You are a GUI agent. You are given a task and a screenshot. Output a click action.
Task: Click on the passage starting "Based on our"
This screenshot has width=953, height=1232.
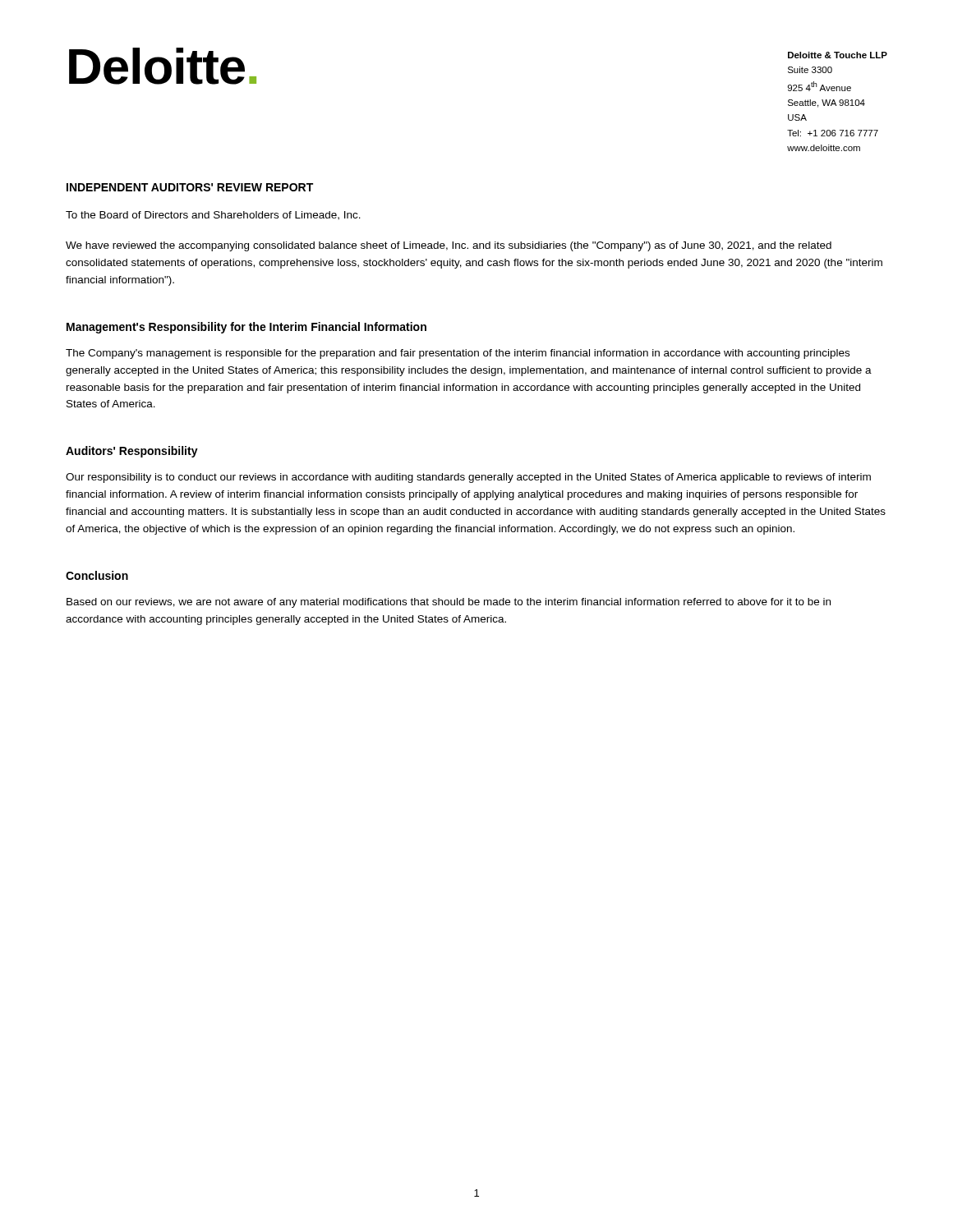click(x=449, y=610)
